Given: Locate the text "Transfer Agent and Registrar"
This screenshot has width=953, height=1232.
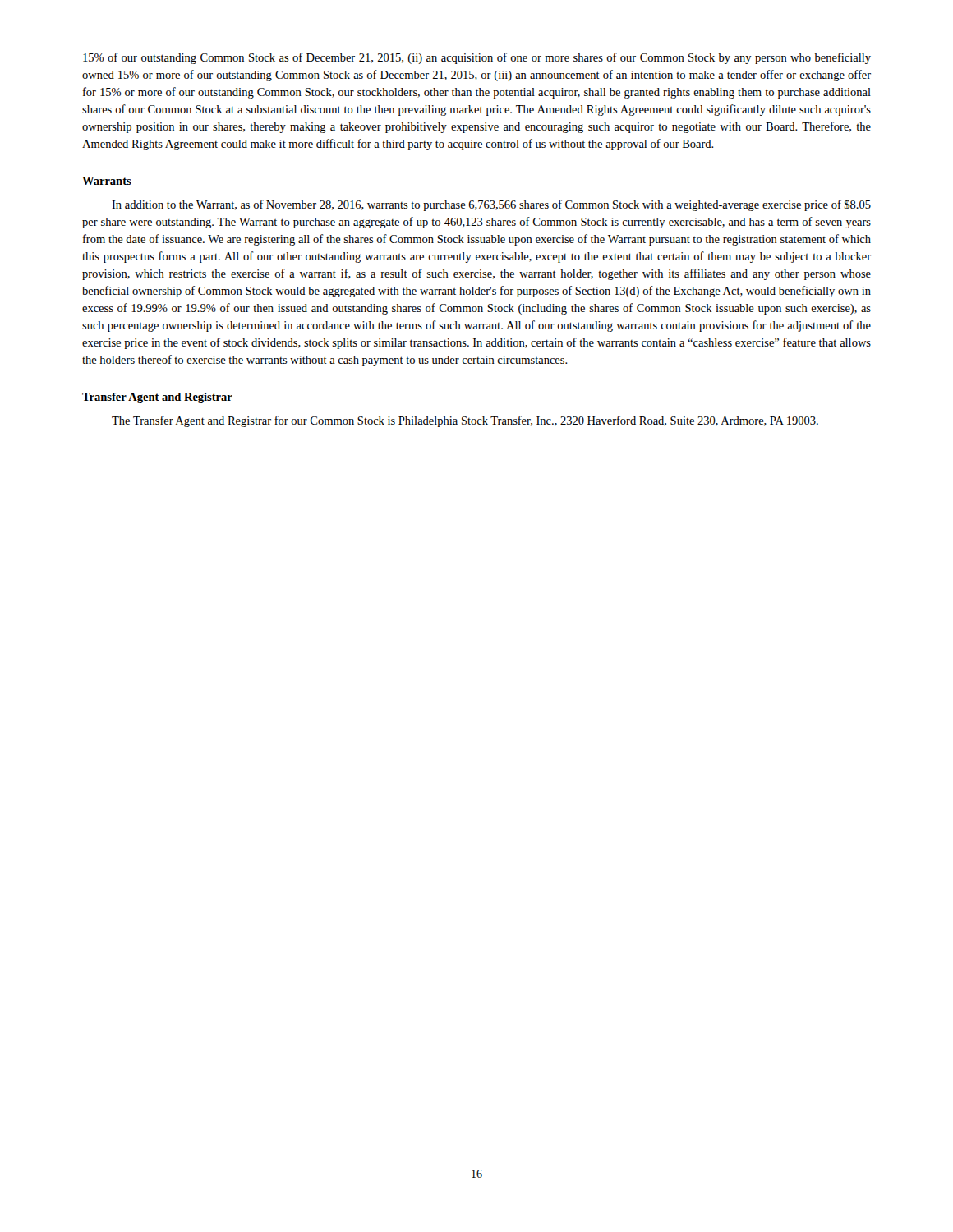Looking at the screenshot, I should pyautogui.click(x=157, y=397).
